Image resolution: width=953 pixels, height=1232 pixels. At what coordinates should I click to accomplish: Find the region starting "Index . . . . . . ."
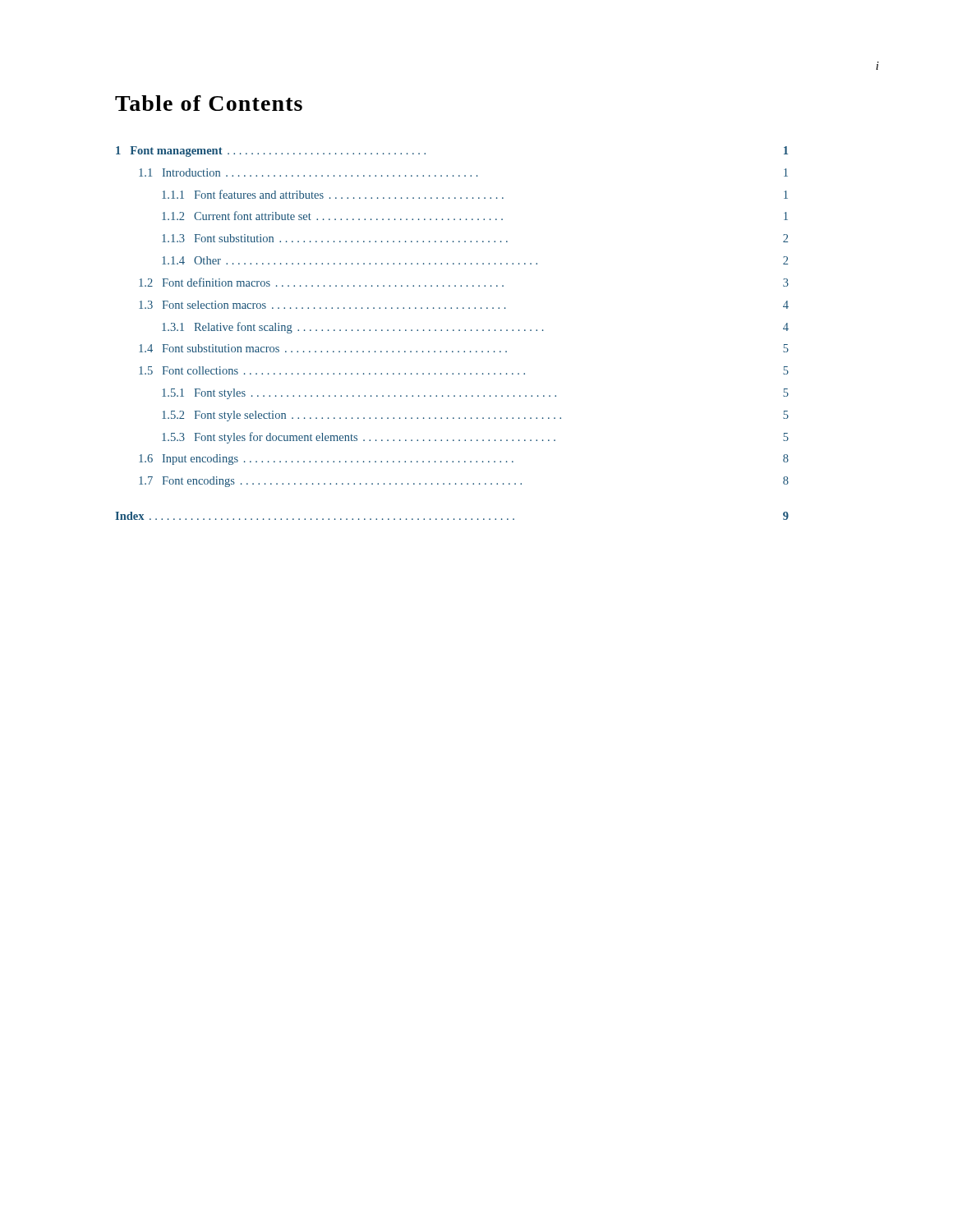(452, 516)
